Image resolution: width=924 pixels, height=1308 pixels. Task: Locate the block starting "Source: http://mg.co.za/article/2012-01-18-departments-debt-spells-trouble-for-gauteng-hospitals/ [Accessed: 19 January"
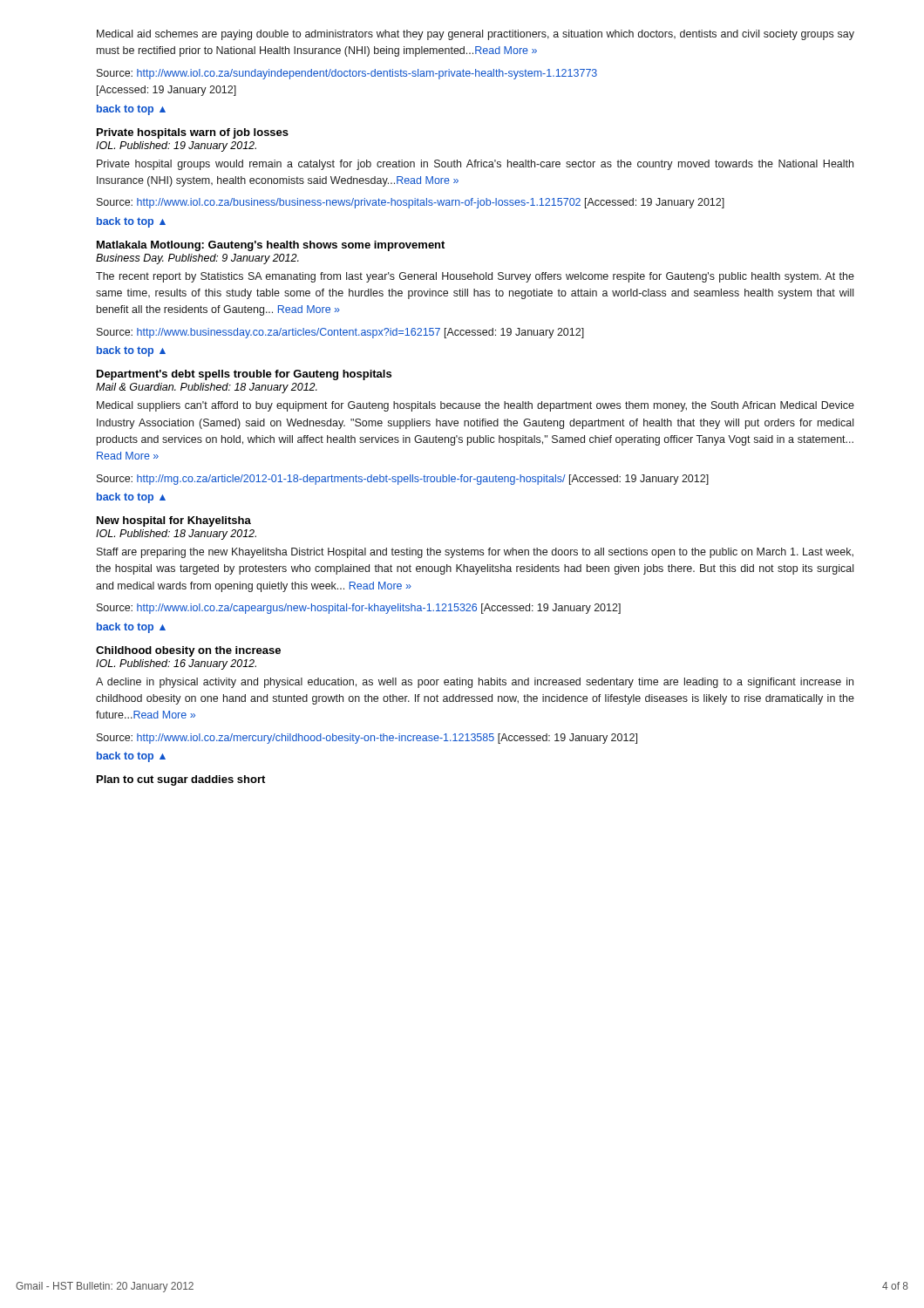point(402,478)
